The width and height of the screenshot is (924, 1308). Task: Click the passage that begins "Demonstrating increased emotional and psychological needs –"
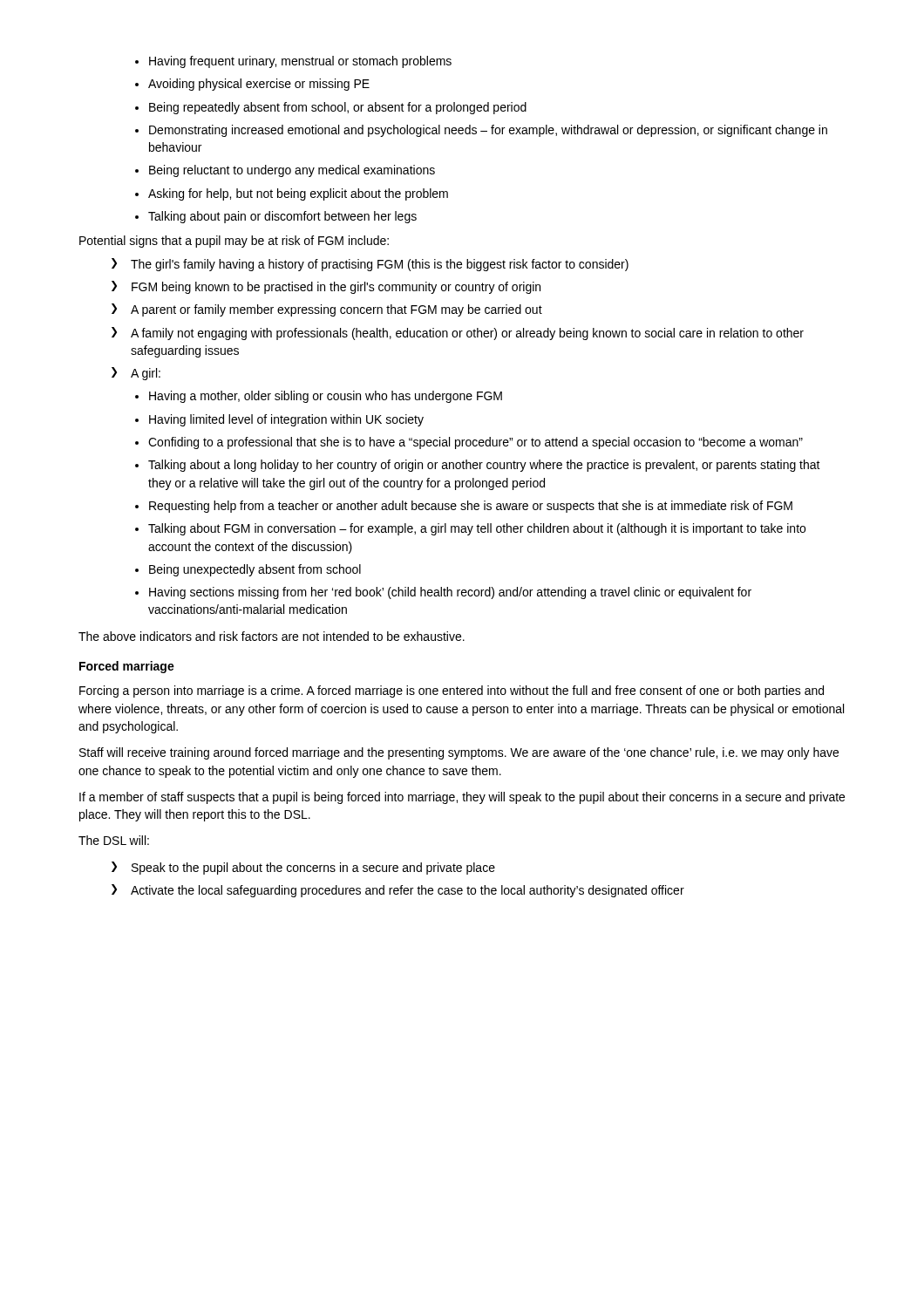click(x=497, y=139)
